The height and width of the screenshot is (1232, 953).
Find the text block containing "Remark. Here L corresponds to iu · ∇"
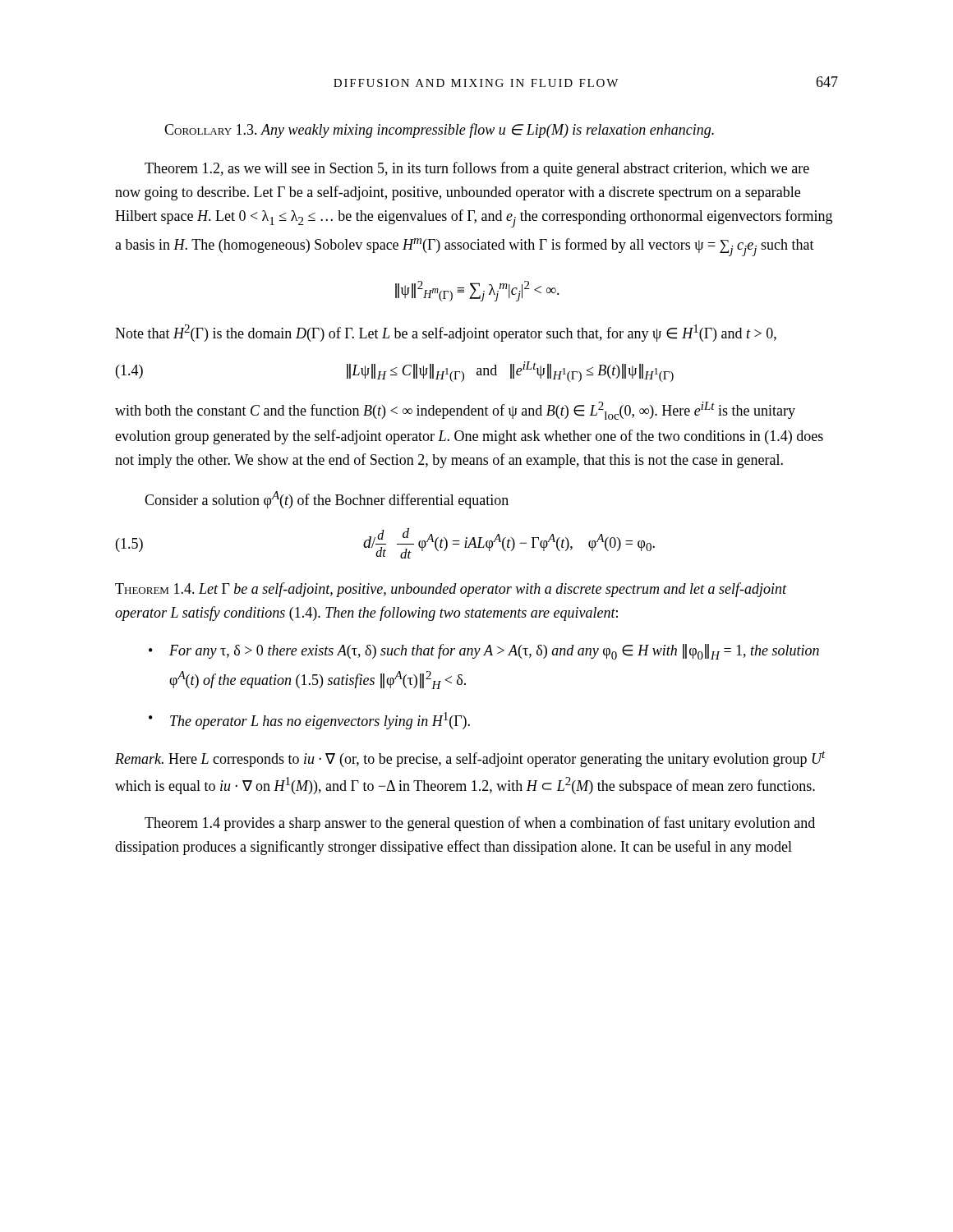coord(476,771)
